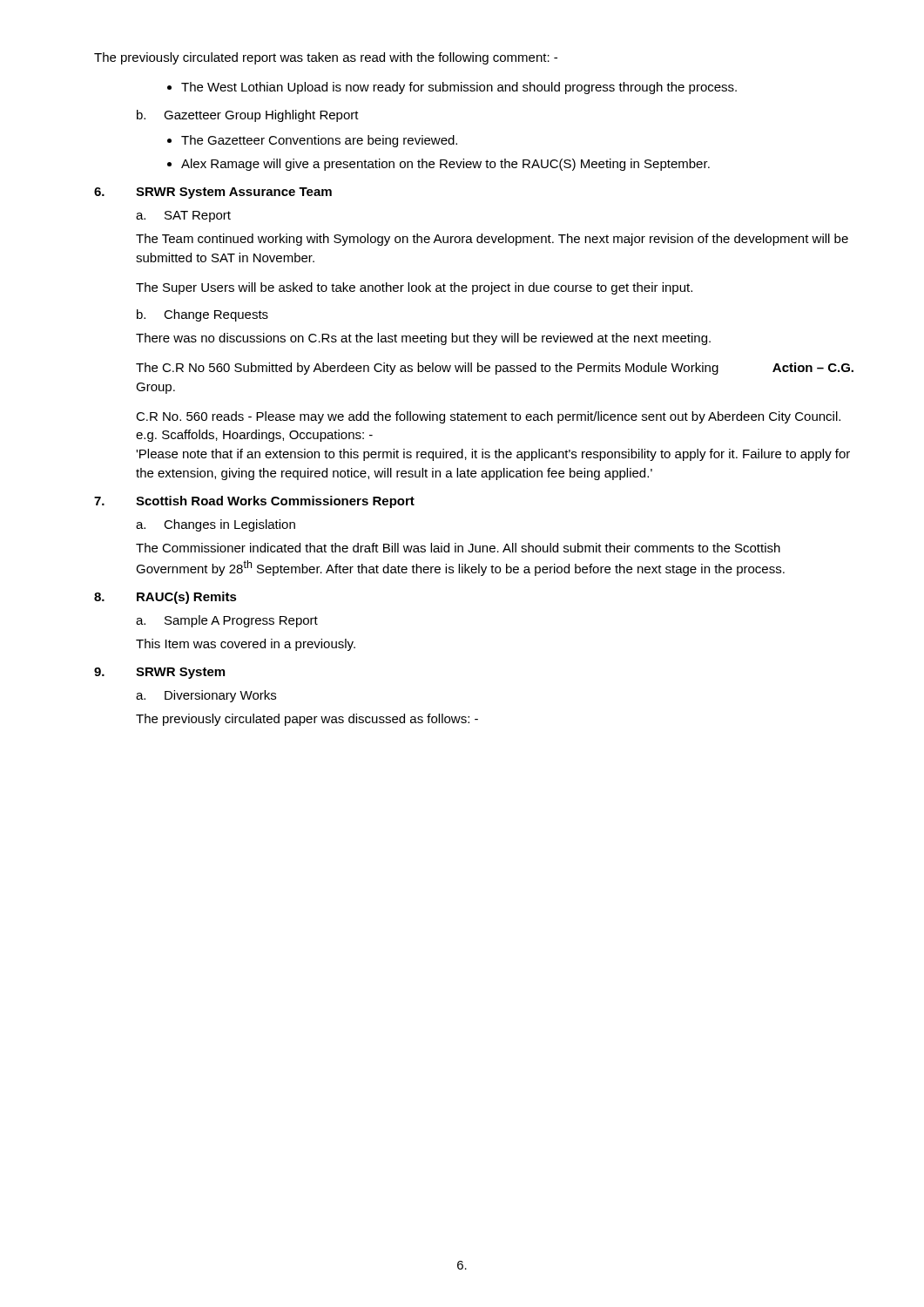This screenshot has width=924, height=1307.
Task: Locate the text block that says "There was no discussions on"
Action: point(424,338)
